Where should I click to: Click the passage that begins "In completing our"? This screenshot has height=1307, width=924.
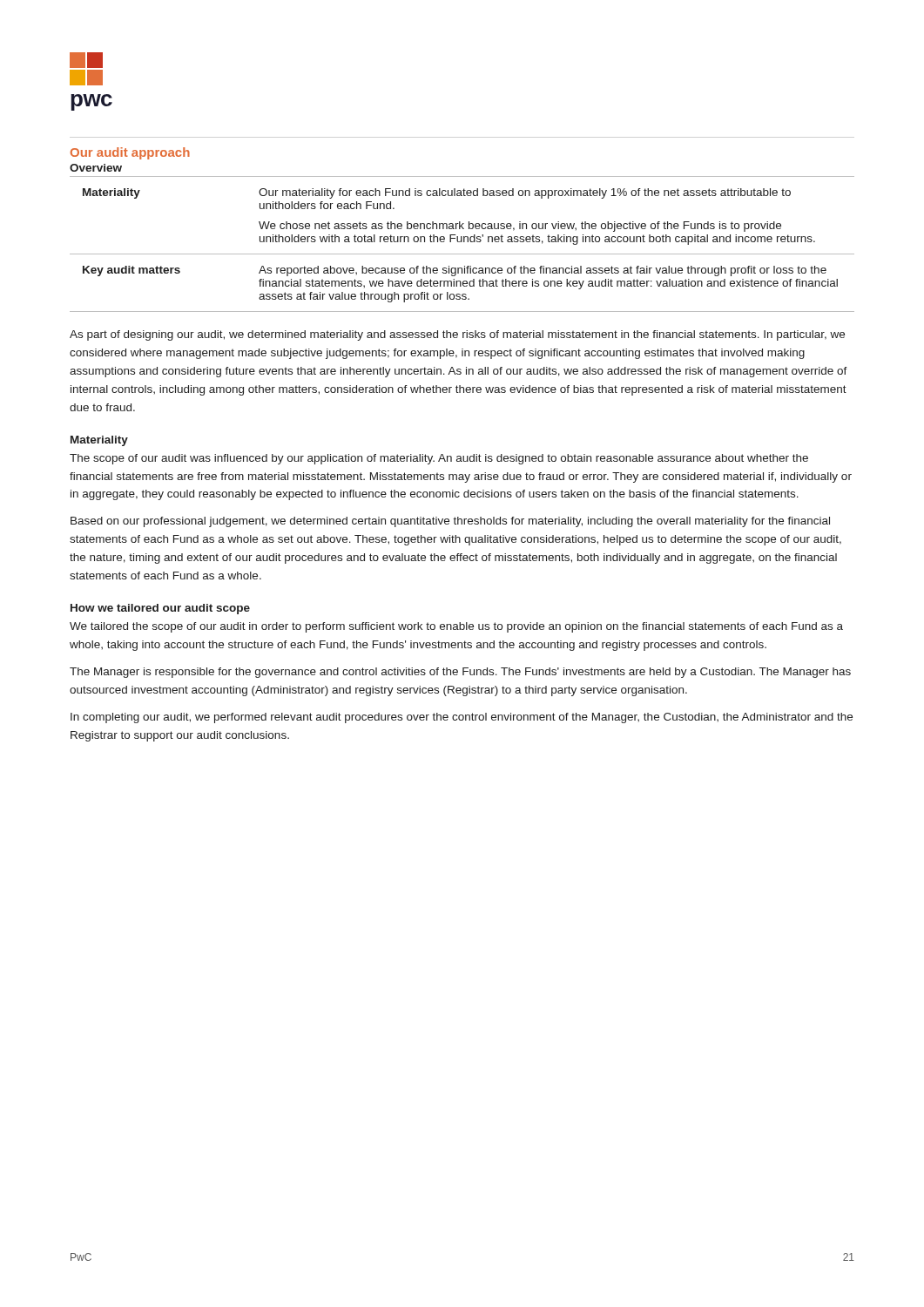point(461,726)
